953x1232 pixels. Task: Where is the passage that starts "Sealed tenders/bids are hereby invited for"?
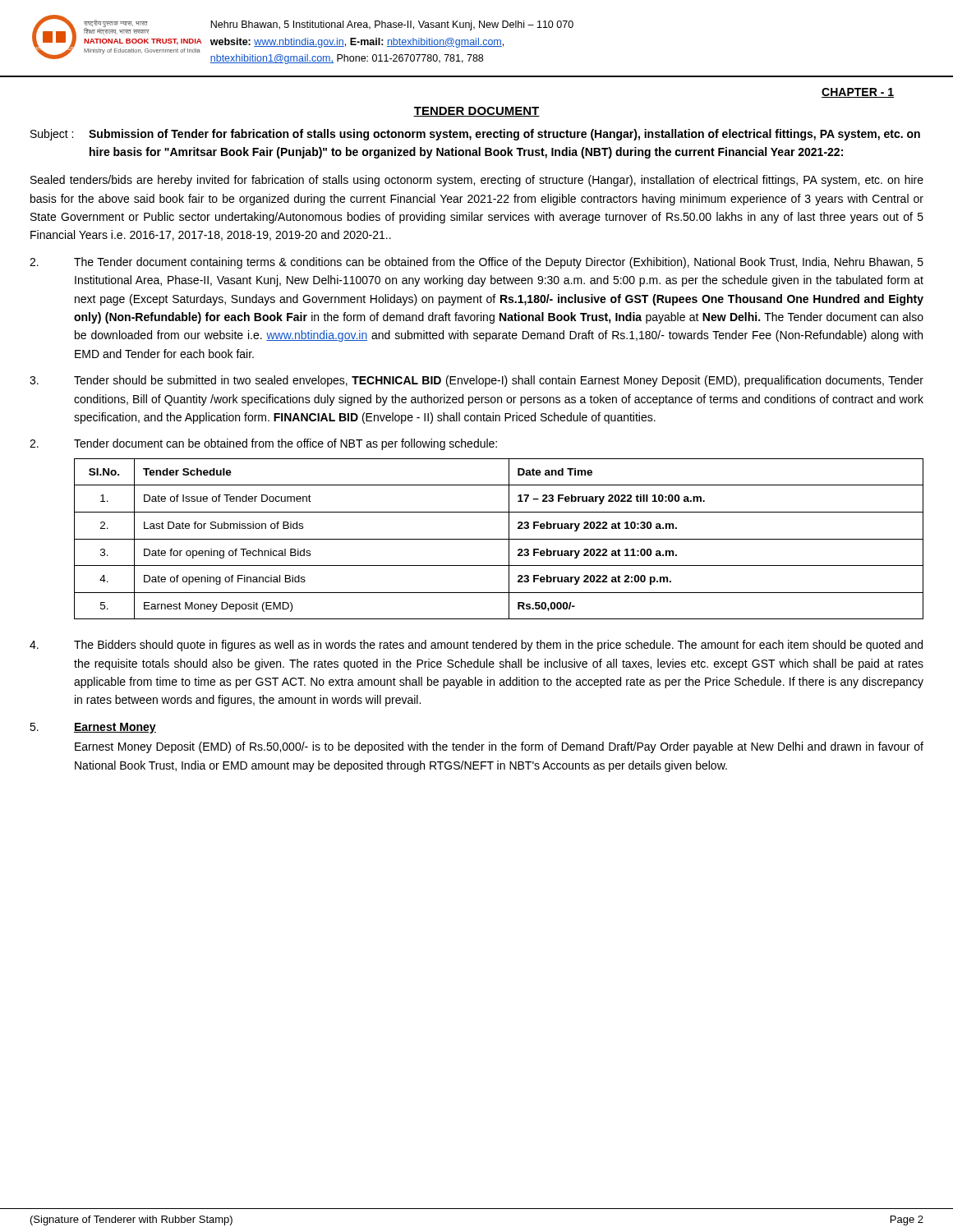[476, 208]
